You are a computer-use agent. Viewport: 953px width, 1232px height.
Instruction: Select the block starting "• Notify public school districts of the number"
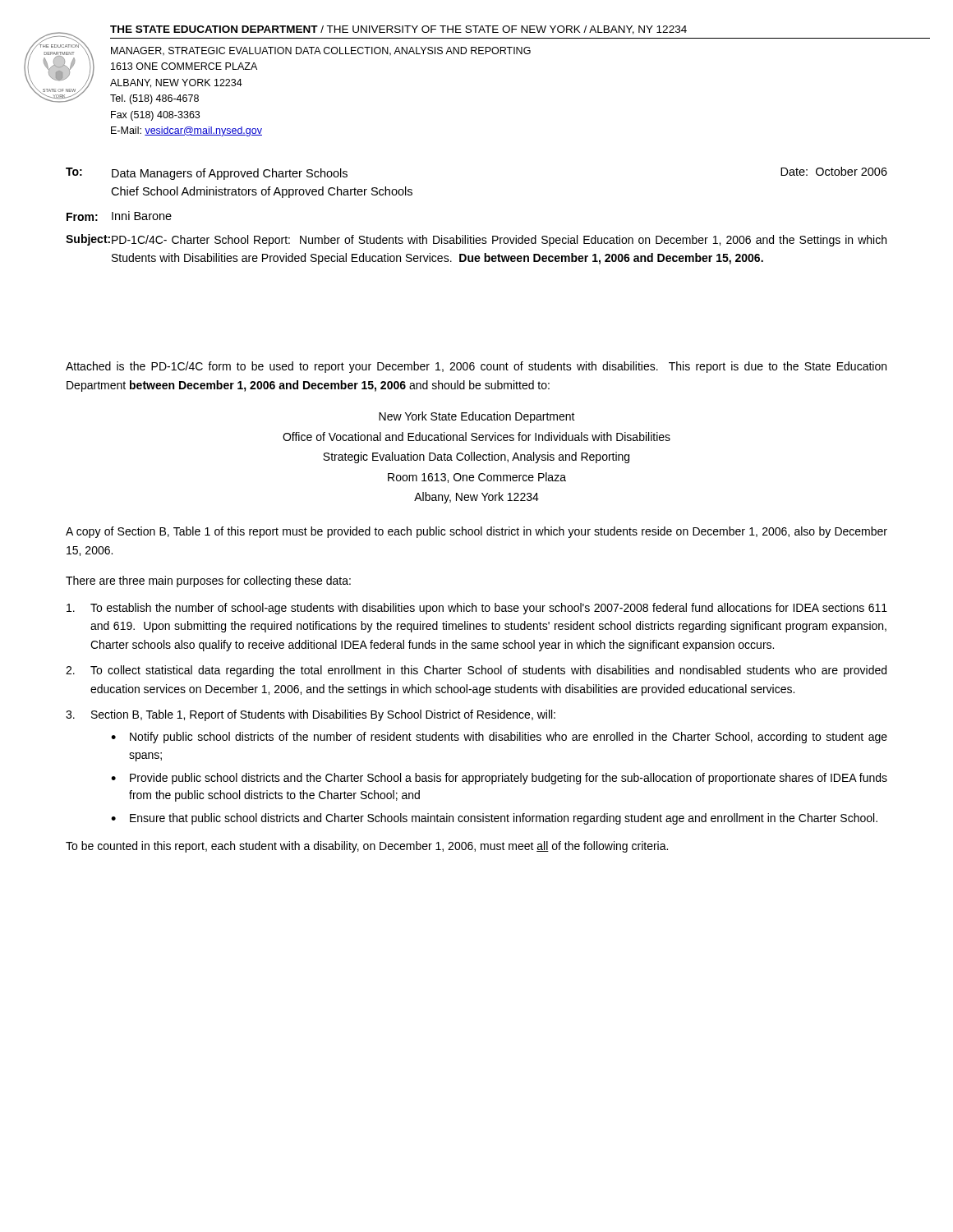(x=499, y=747)
